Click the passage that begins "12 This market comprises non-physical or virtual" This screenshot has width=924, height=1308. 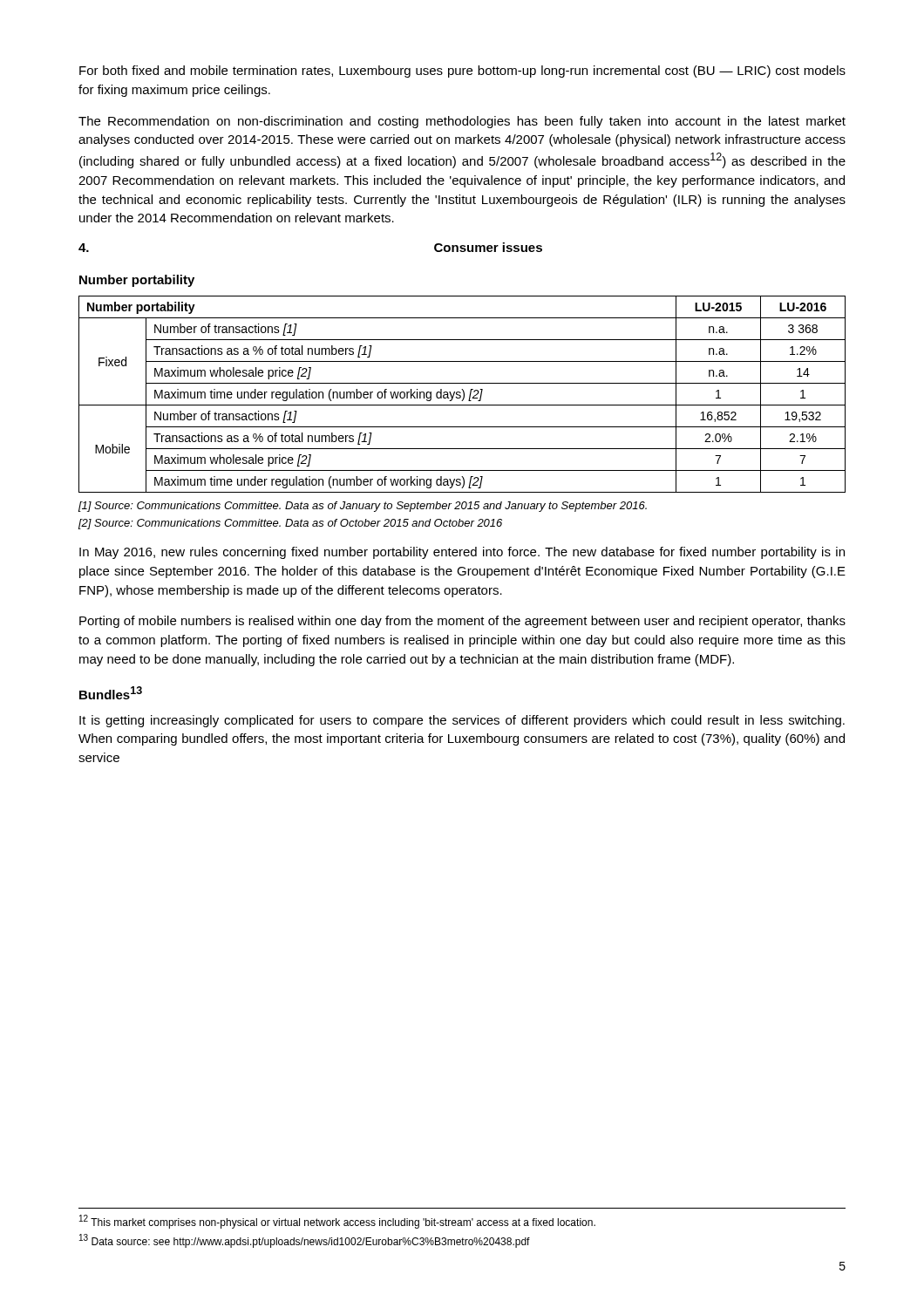coord(337,1222)
